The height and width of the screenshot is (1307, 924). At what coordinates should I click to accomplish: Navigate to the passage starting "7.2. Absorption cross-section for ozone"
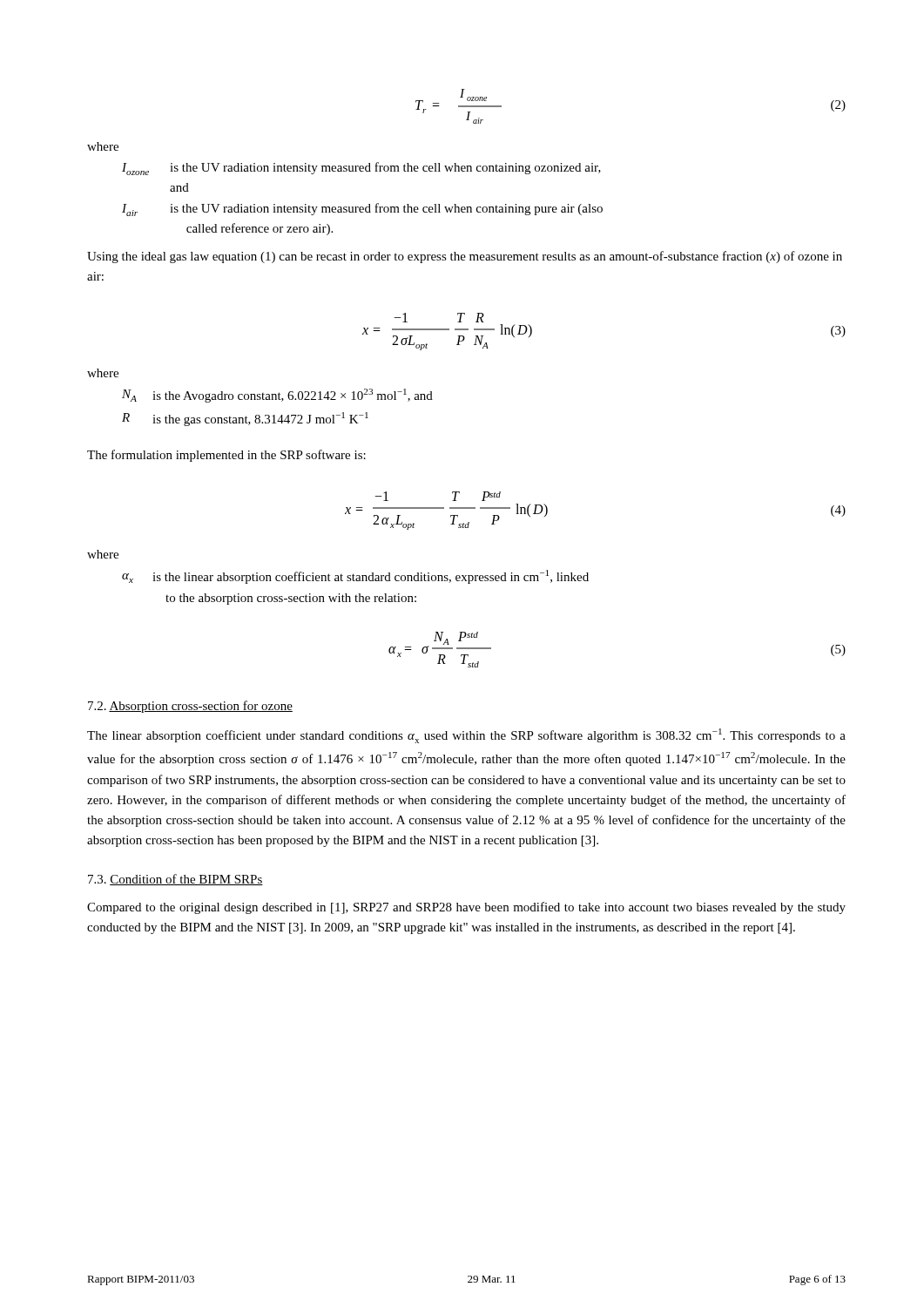click(x=190, y=706)
